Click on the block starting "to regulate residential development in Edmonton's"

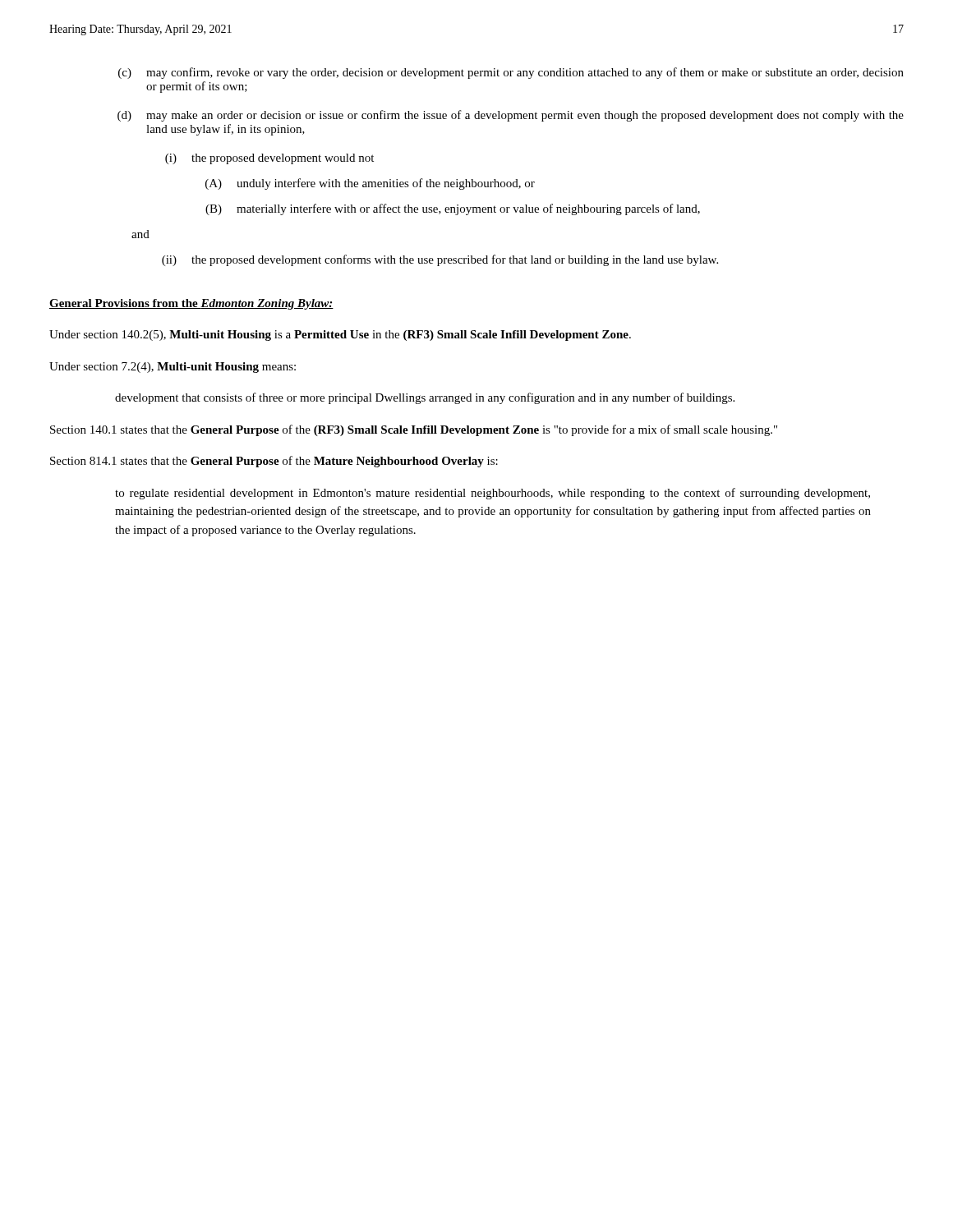[x=493, y=511]
